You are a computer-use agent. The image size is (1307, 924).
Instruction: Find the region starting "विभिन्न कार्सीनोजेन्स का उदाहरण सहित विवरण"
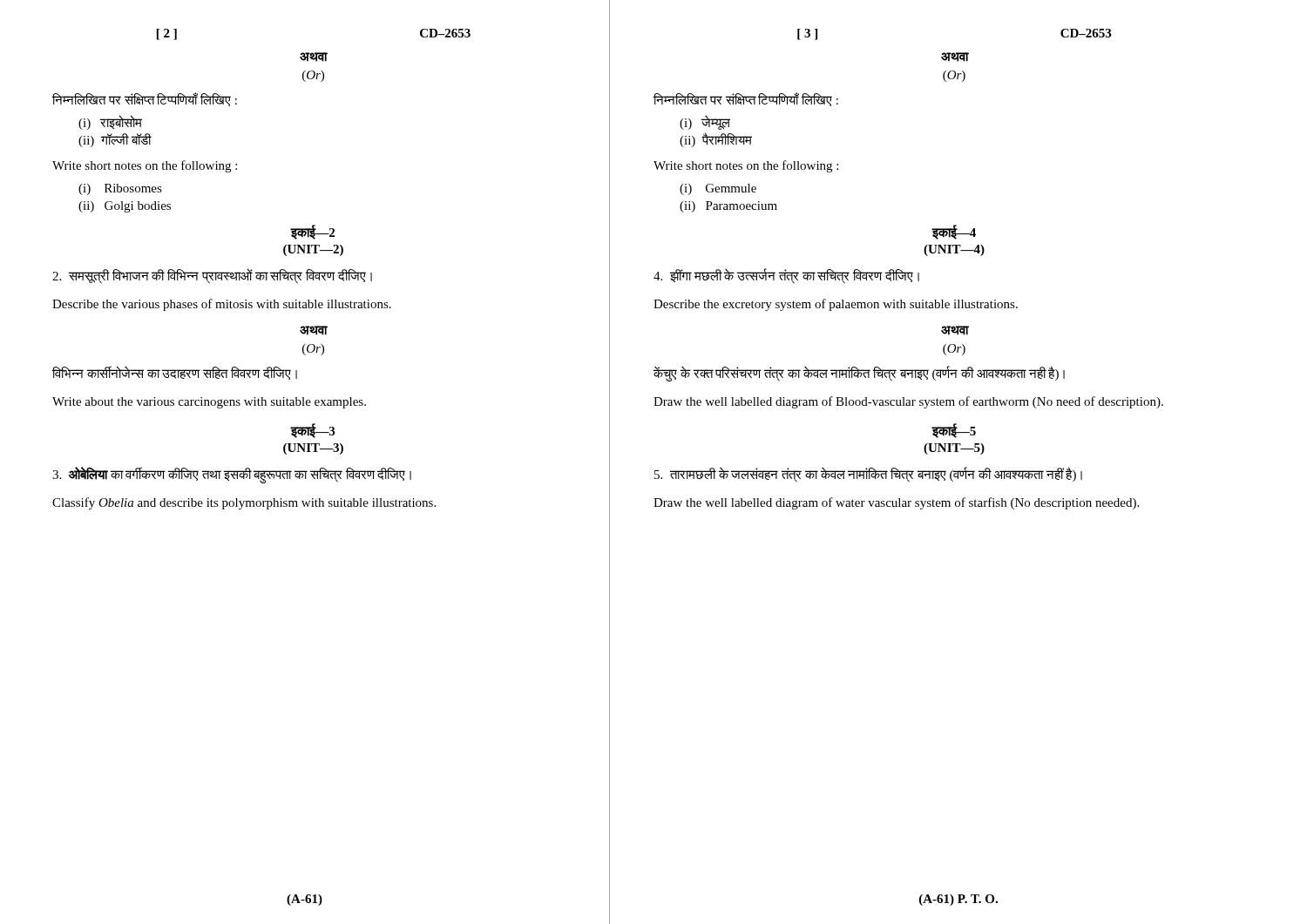(176, 374)
